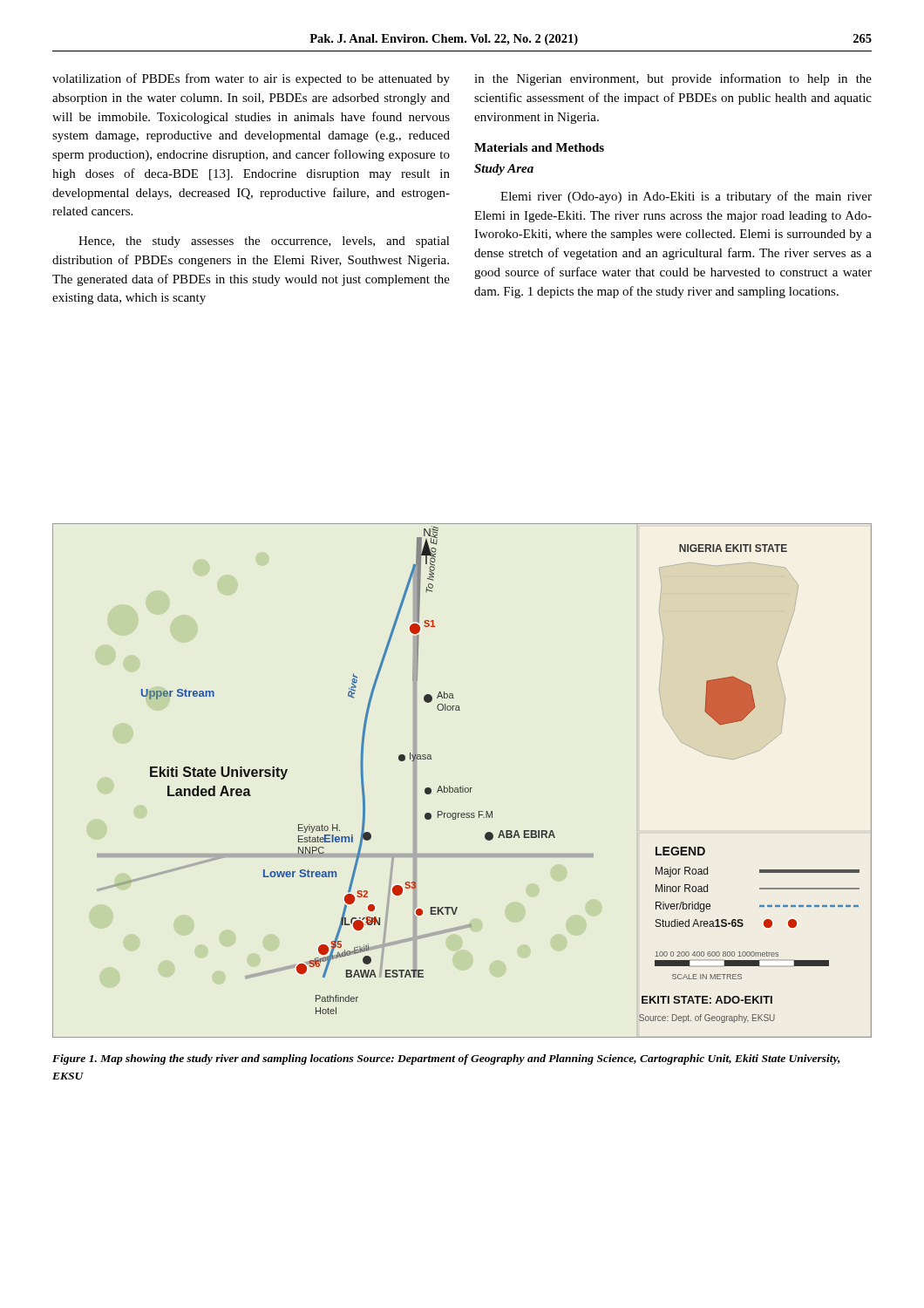Point to the element starting "Figure 1. Map showing the study river and"
This screenshot has width=924, height=1308.
pyautogui.click(x=447, y=1067)
